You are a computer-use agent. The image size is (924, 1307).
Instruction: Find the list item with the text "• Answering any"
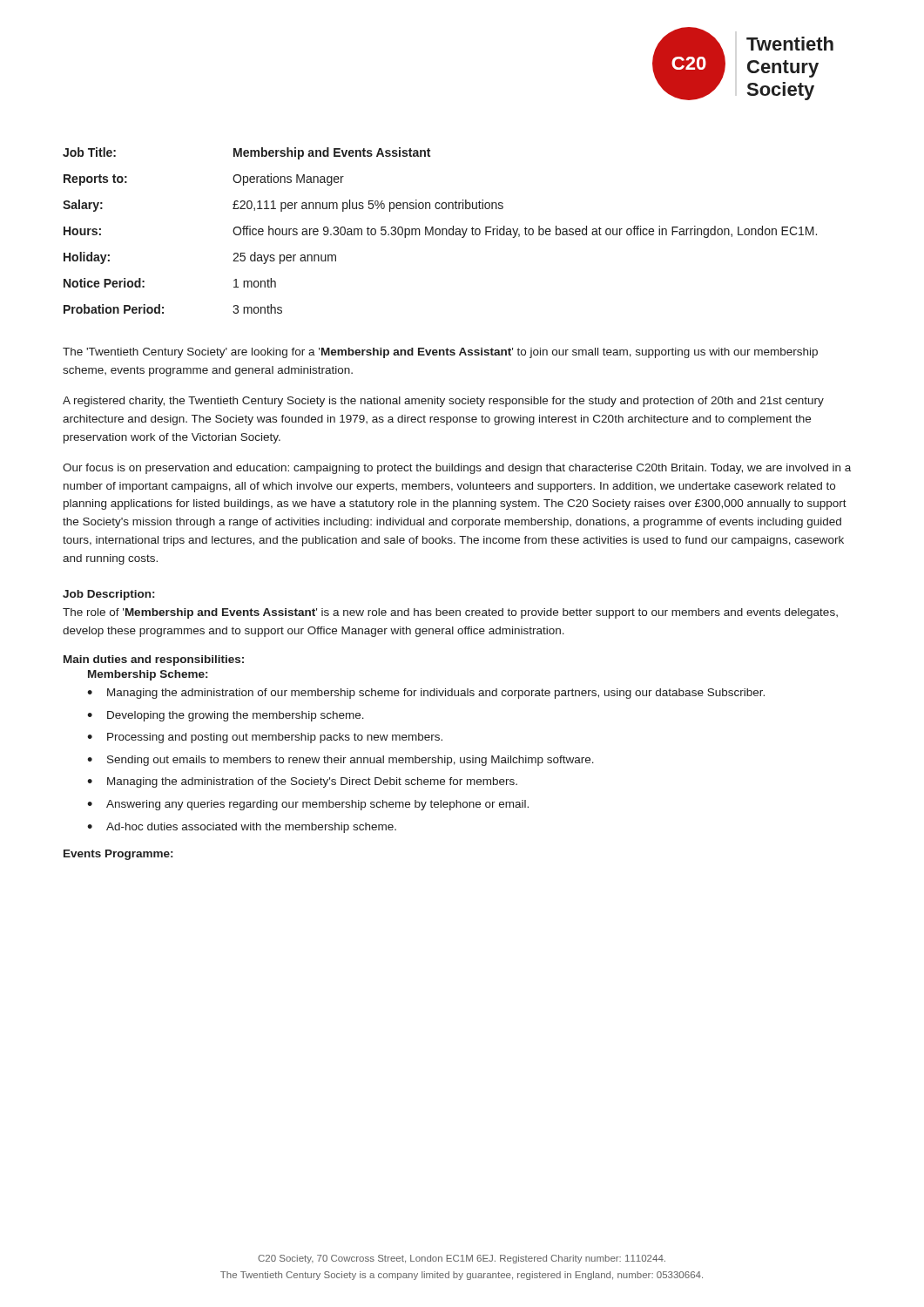click(x=474, y=805)
